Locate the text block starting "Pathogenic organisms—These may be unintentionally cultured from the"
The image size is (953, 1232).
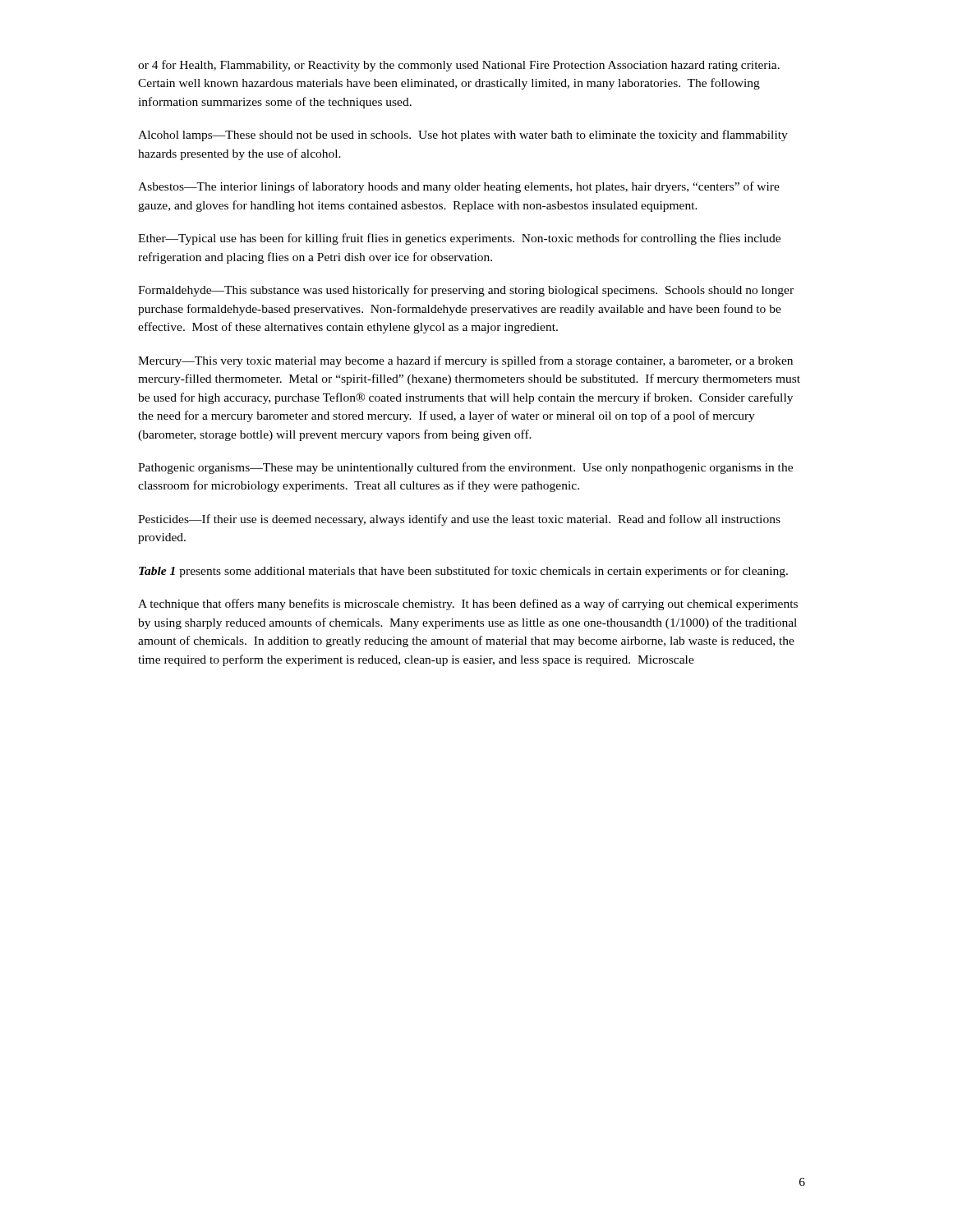(466, 476)
